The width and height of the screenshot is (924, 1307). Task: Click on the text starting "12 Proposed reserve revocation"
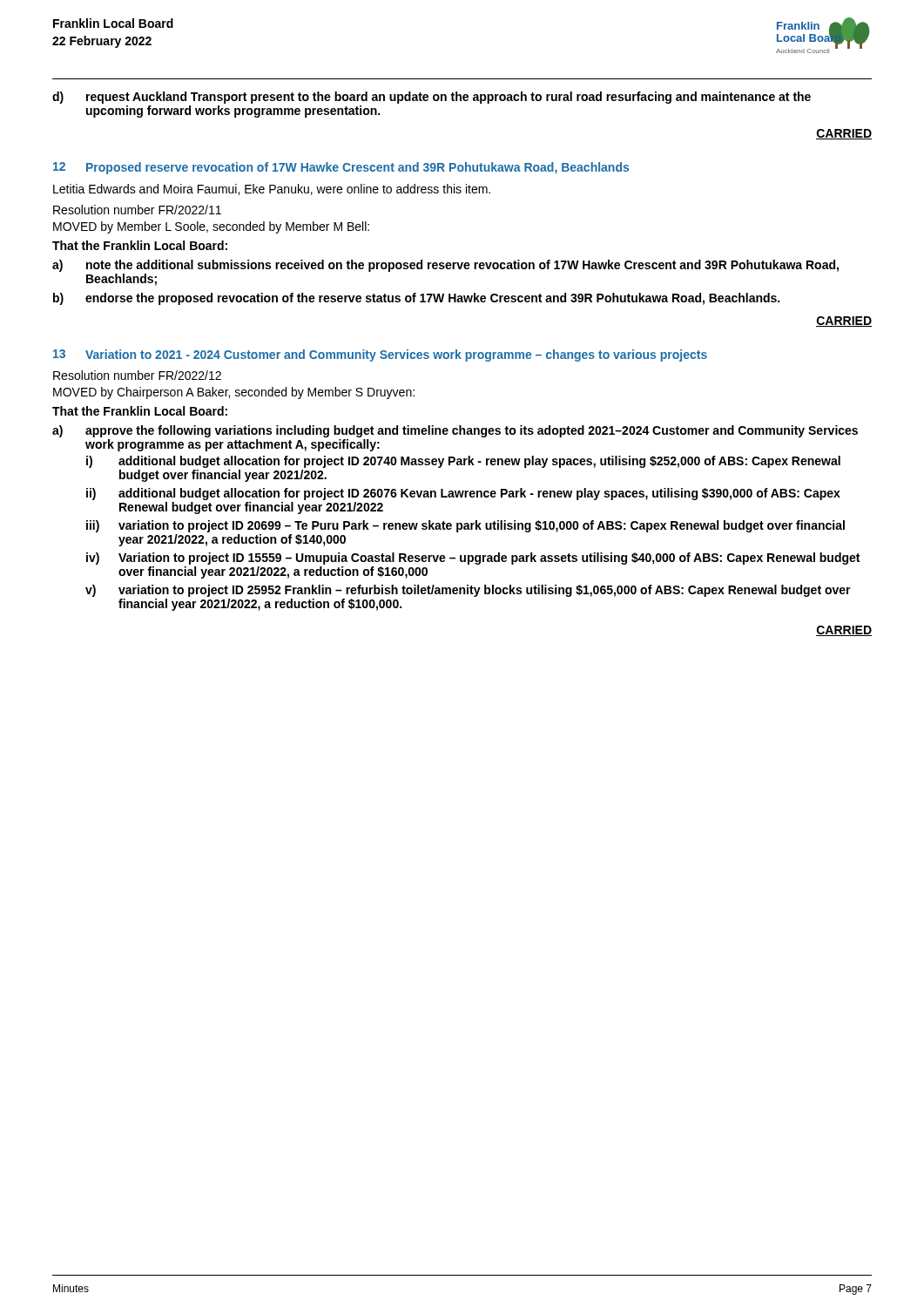pos(341,168)
